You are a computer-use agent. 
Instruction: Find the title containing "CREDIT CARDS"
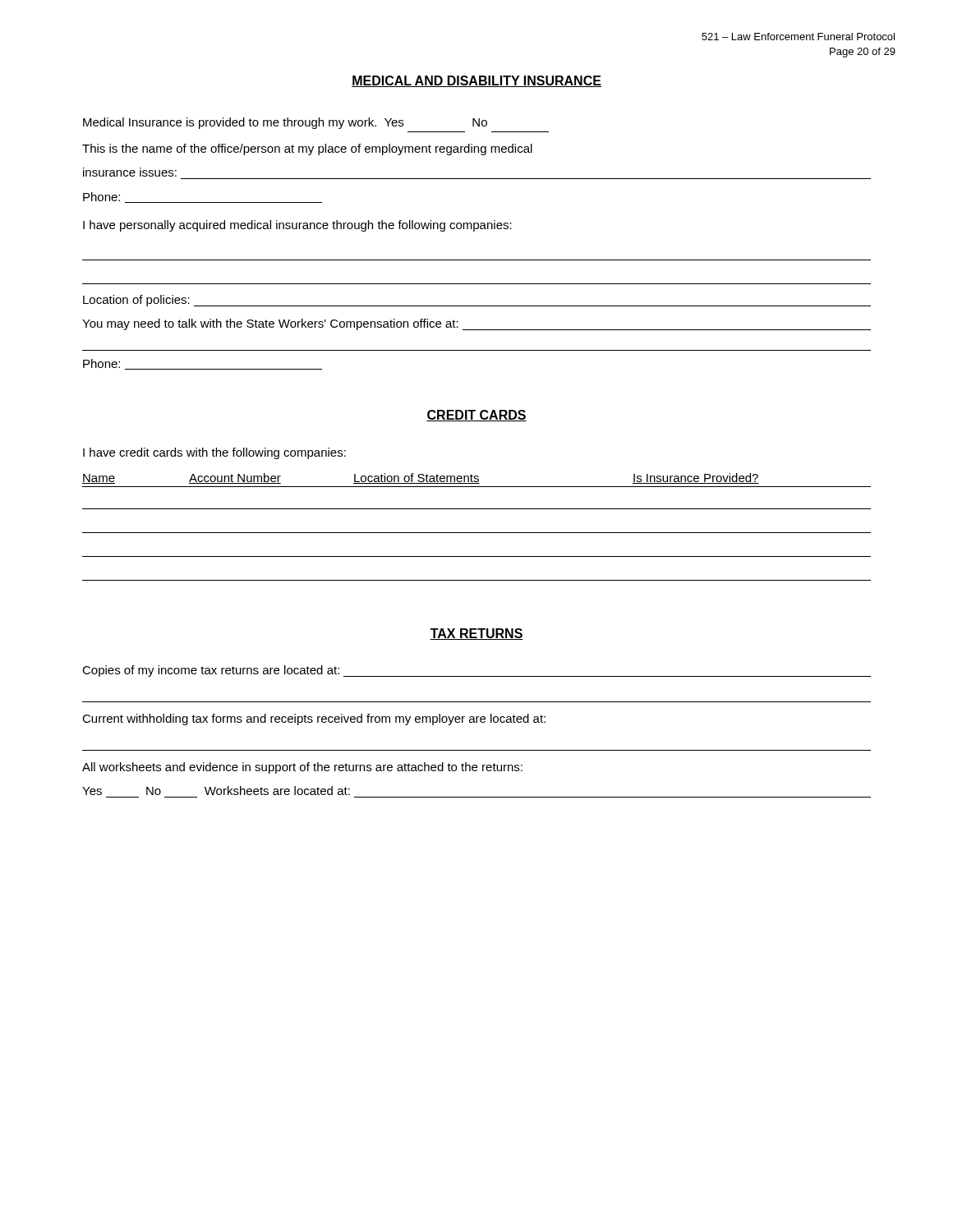point(476,415)
